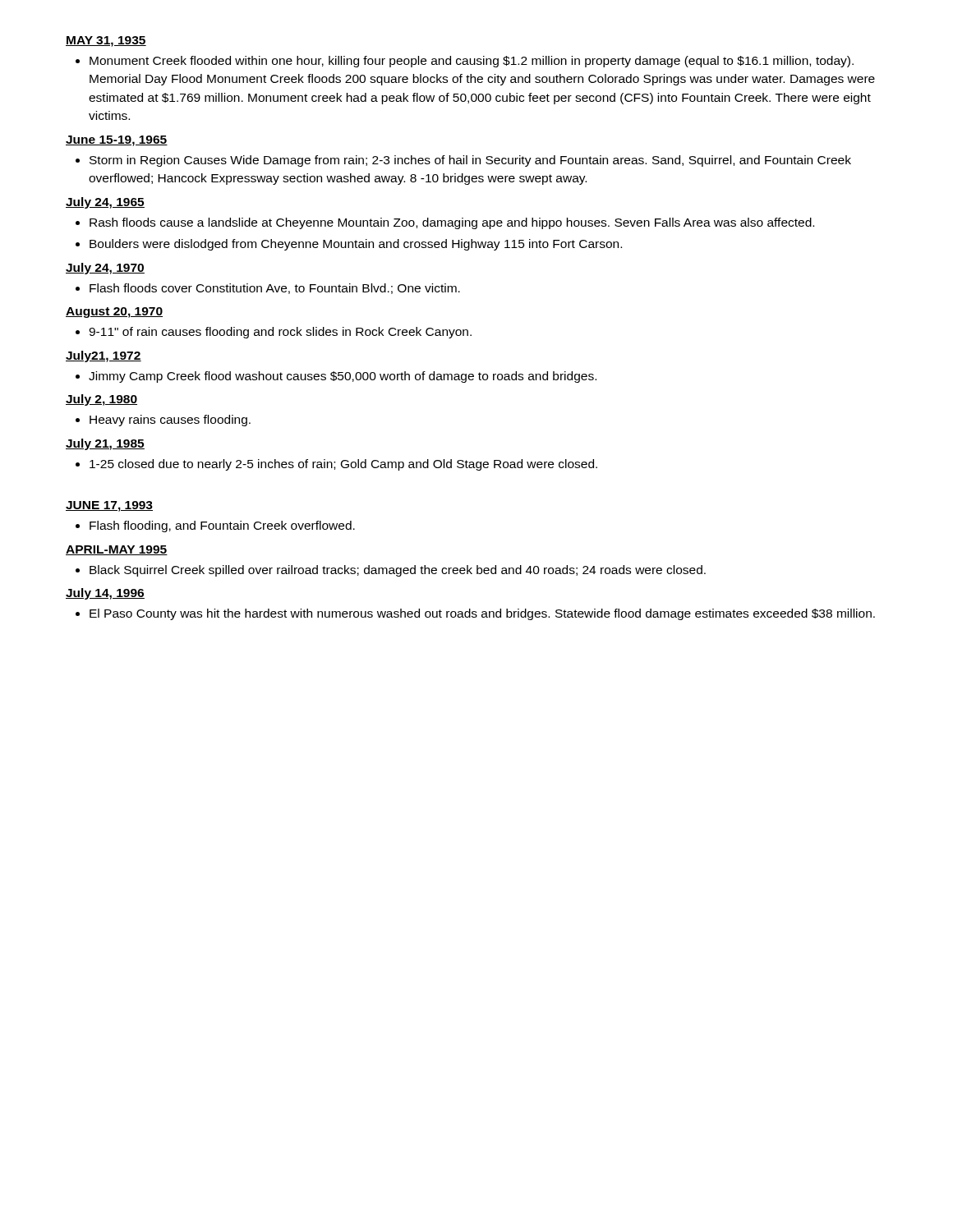Find the region starting "Flash floods cover Constitution Ave,"

tap(275, 288)
